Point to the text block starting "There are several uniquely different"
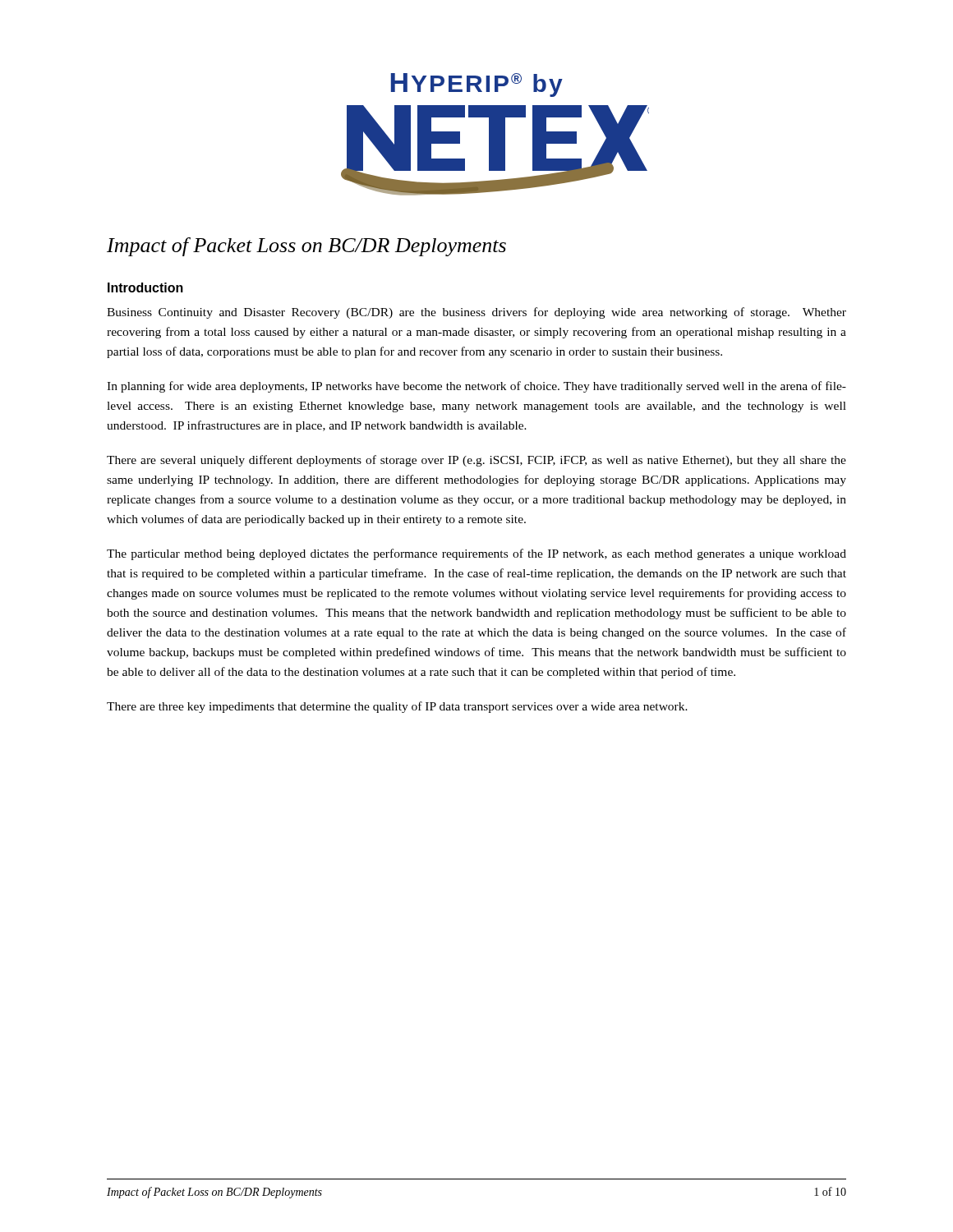The width and height of the screenshot is (953, 1232). [476, 489]
